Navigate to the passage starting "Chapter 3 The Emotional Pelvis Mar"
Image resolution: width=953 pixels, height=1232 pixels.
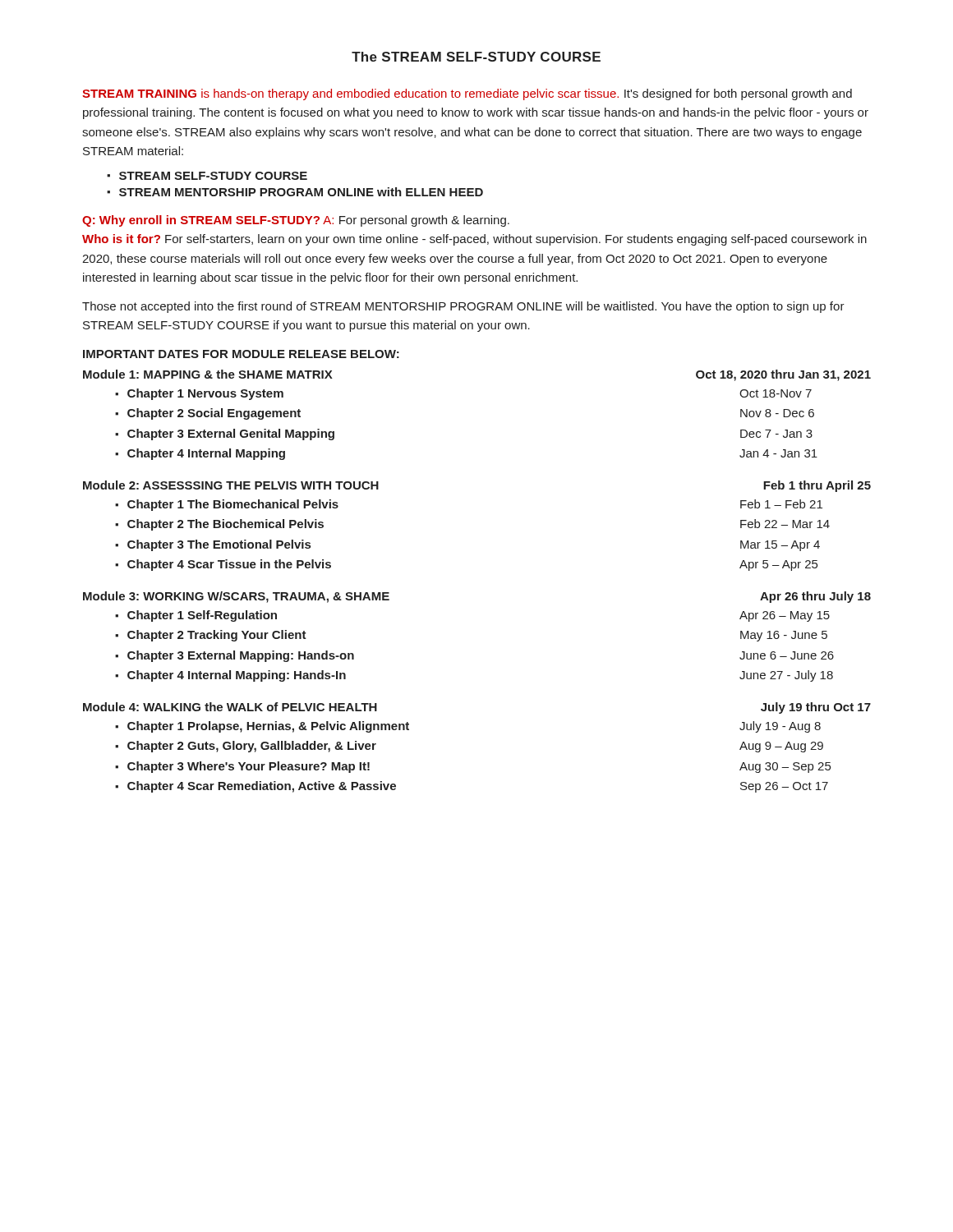(216, 545)
